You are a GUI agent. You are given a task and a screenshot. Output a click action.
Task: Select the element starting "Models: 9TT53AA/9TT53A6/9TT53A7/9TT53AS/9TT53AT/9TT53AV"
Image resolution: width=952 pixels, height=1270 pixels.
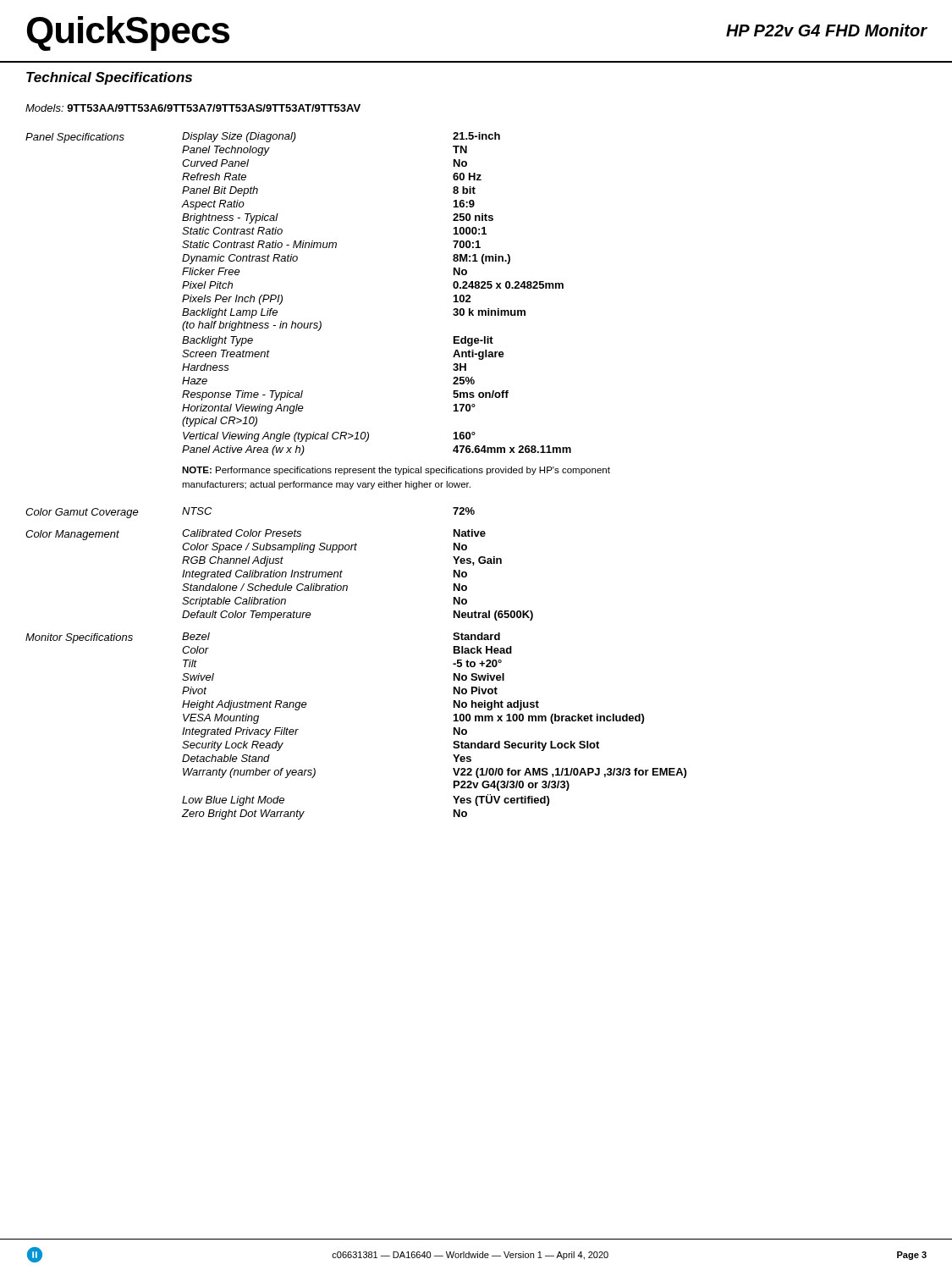(193, 108)
